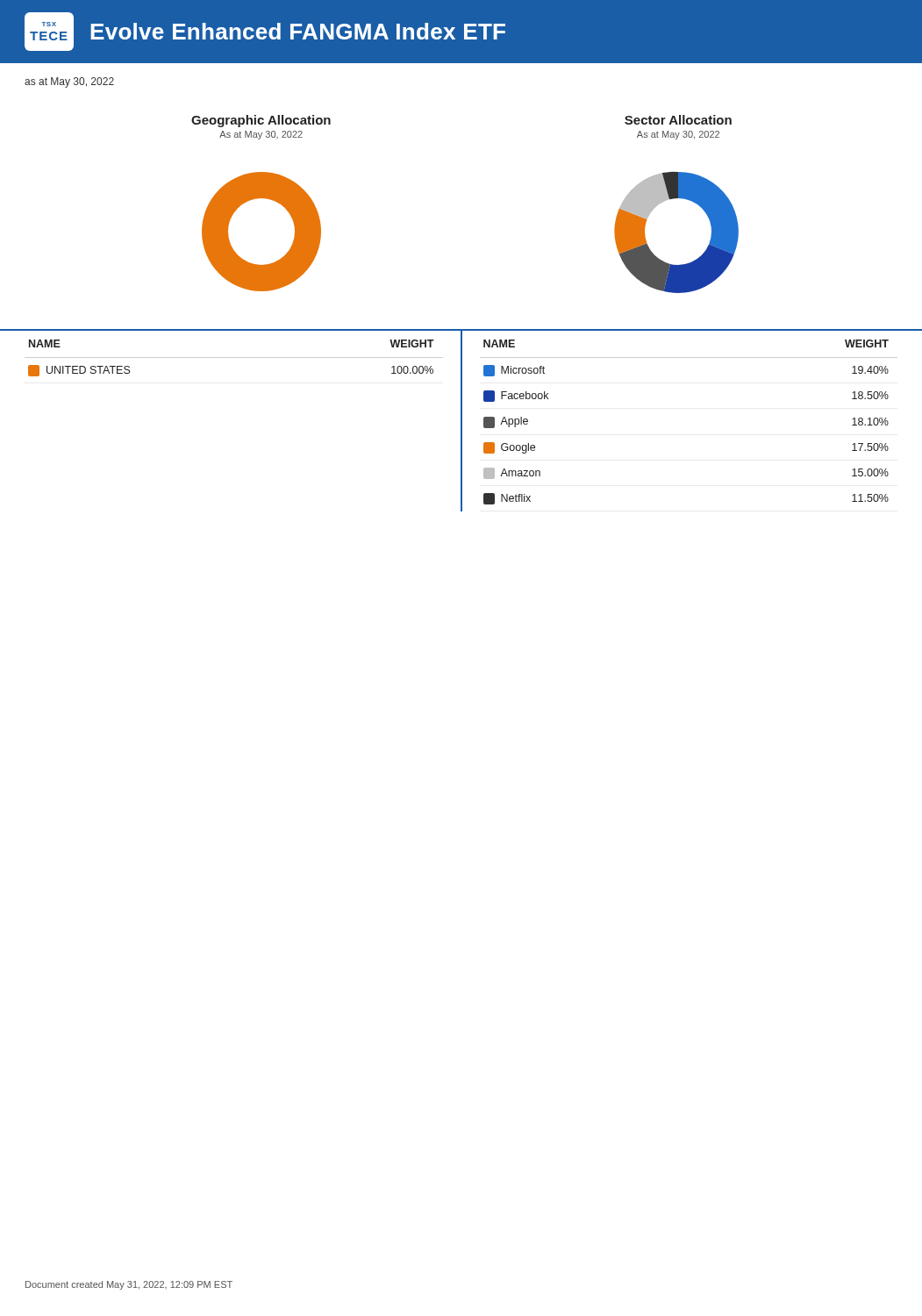Select the table that reads "UNITED STATES"

pyautogui.click(x=238, y=421)
